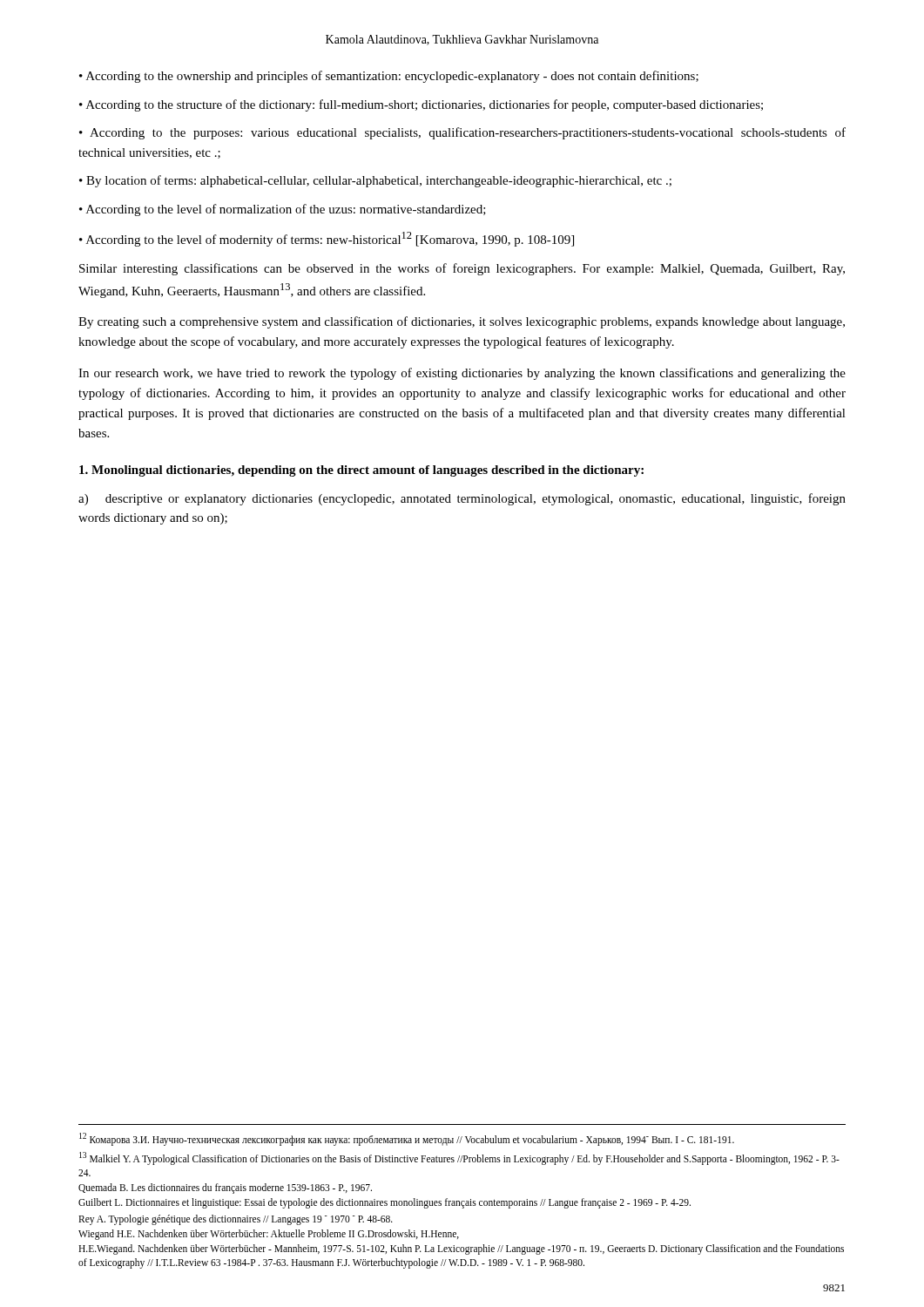
Task: Where is the passage that starts "a) descriptive or explanatory dictionaries (encyclopedic,"?
Action: tap(462, 508)
